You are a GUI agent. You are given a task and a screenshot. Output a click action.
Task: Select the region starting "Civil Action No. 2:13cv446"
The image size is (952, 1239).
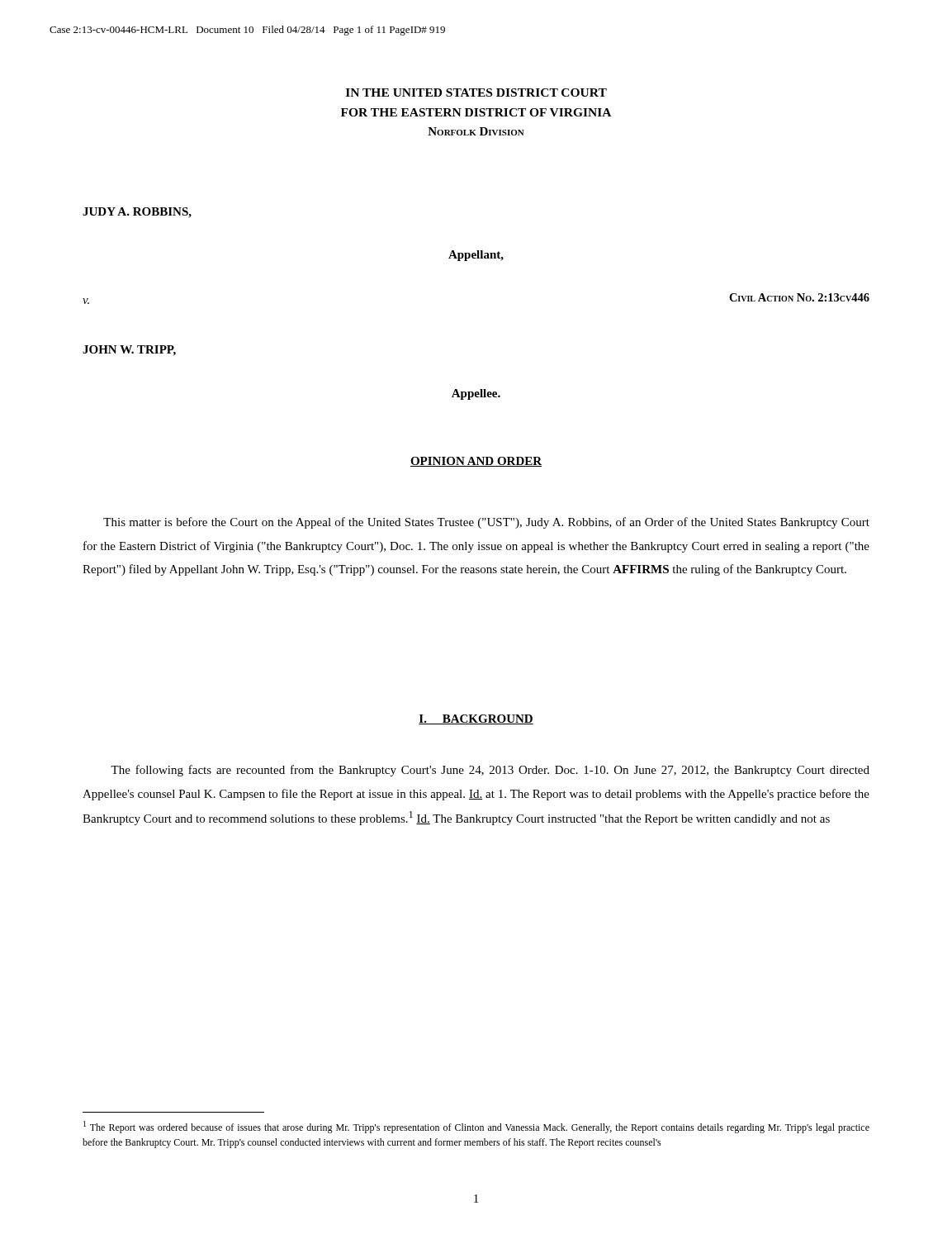pos(799,297)
